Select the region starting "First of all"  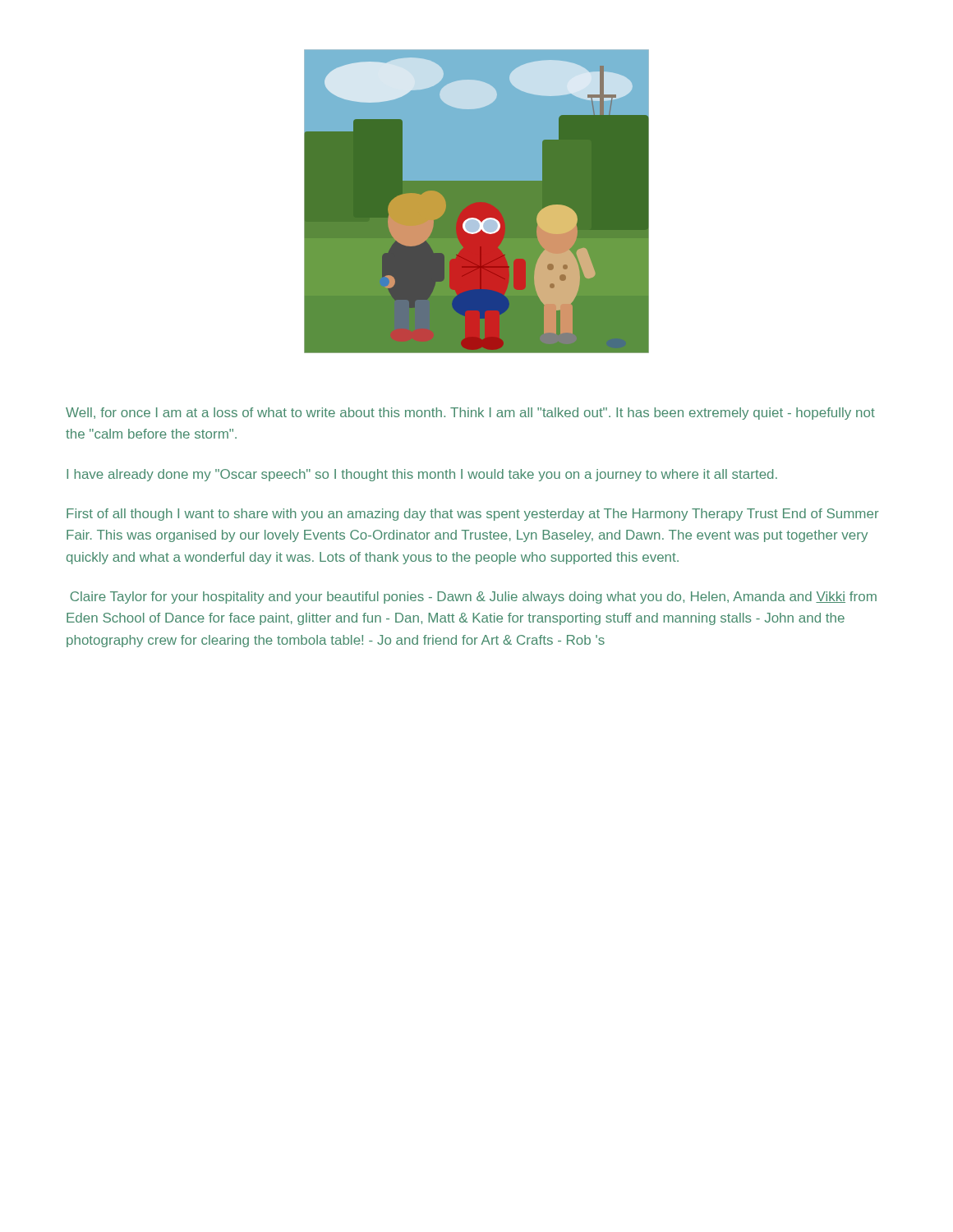[472, 535]
